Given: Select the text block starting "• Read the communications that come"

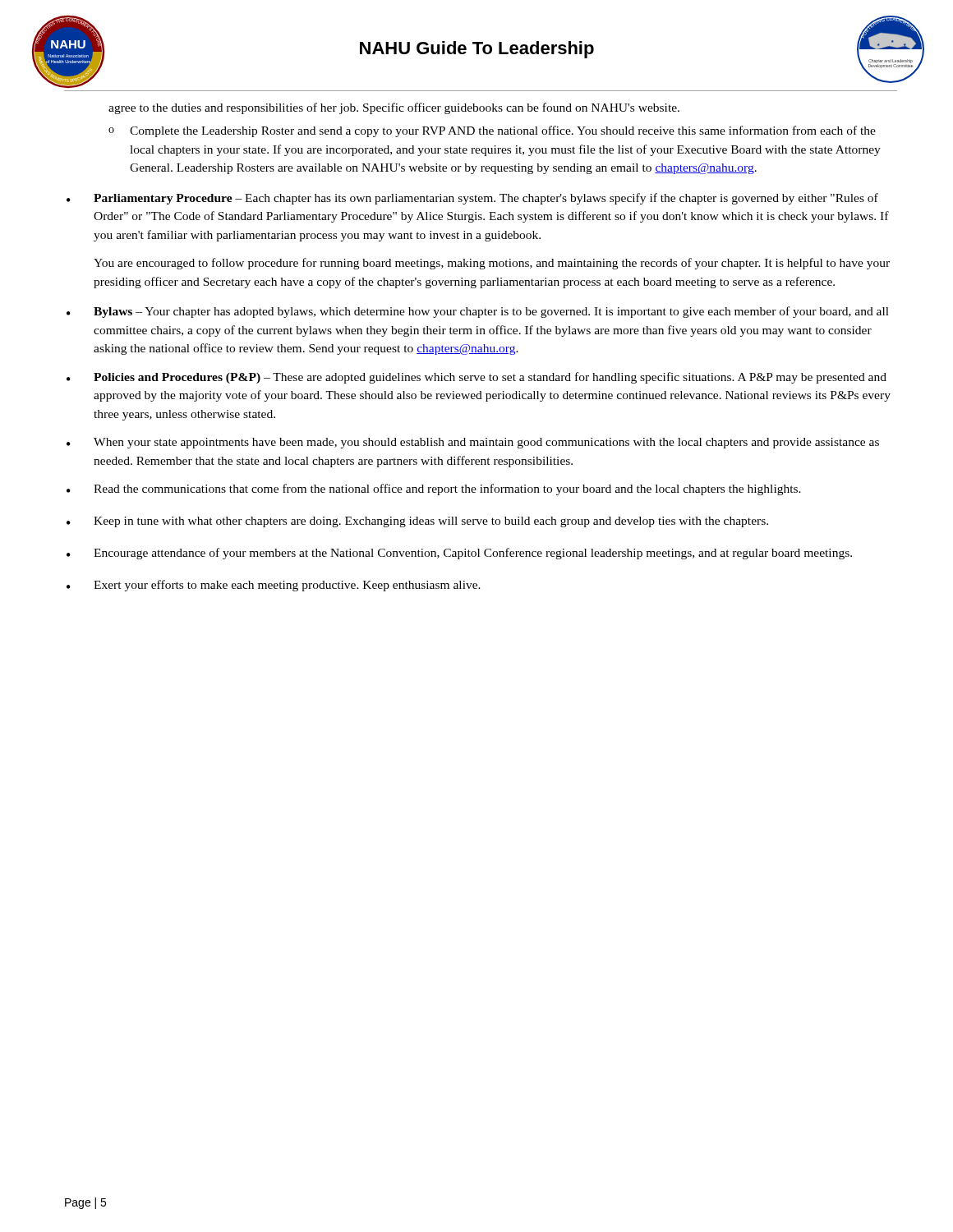Looking at the screenshot, I should pyautogui.click(x=481, y=491).
